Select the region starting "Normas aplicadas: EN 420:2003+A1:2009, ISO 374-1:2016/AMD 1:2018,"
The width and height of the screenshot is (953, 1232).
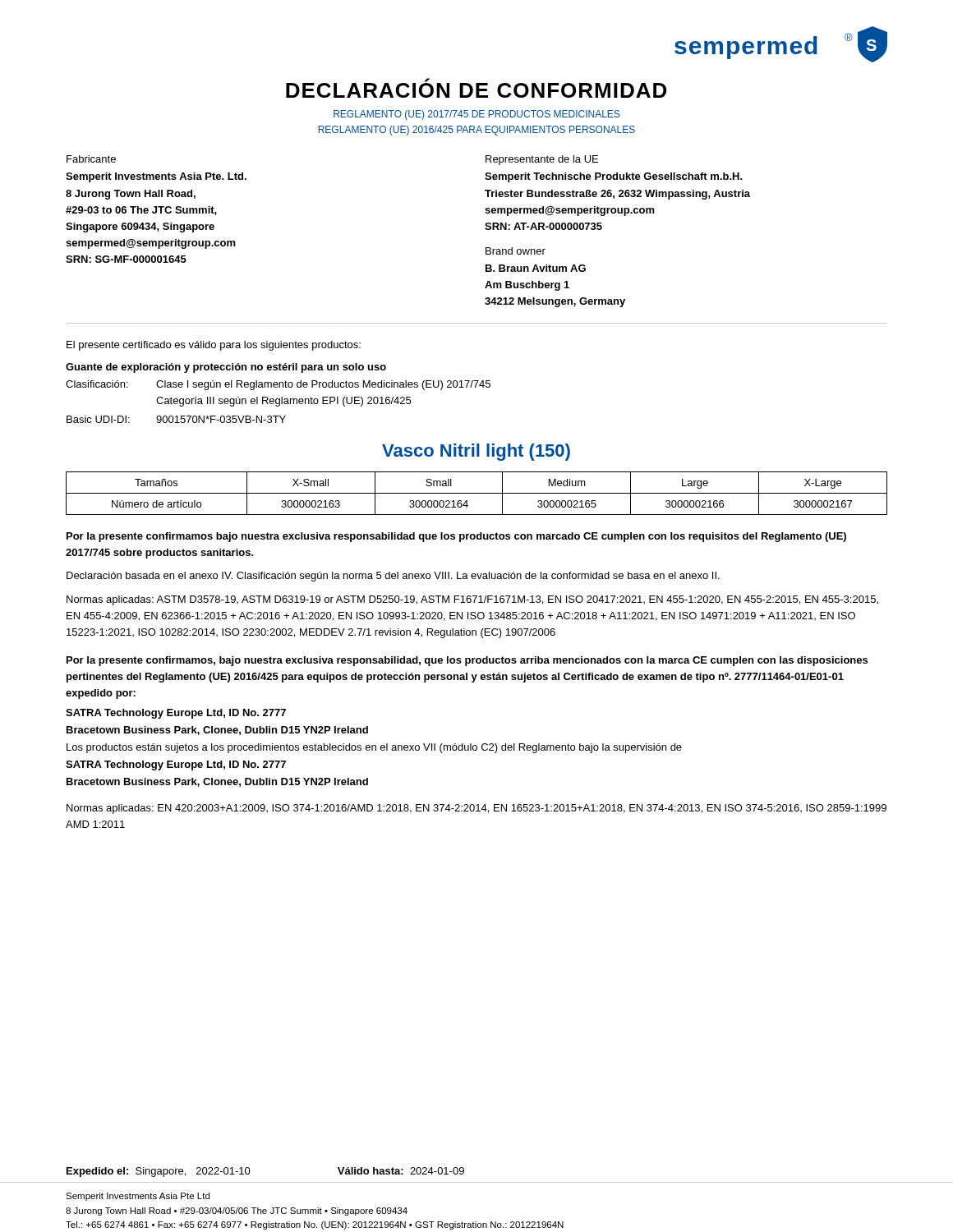(476, 816)
